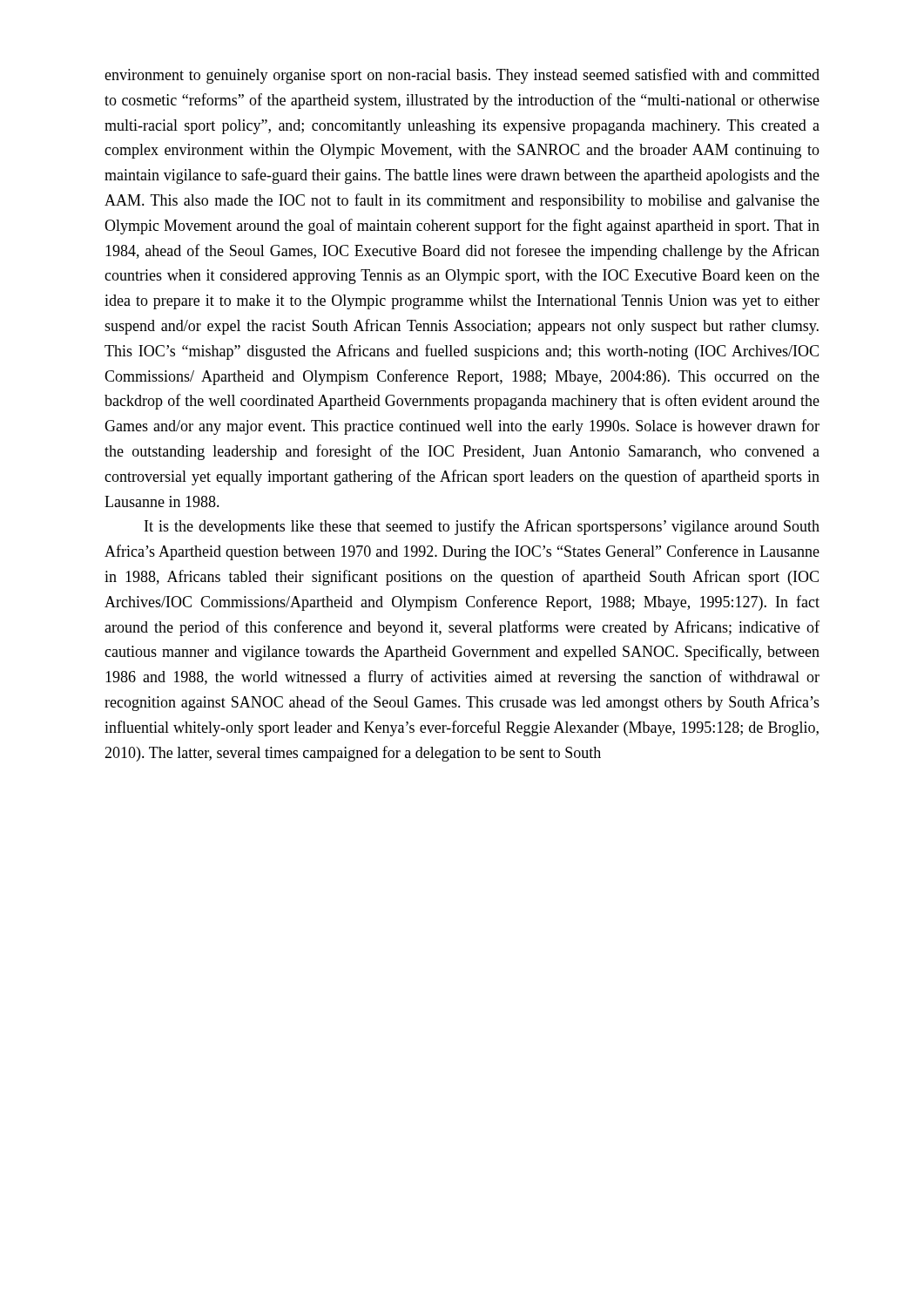The width and height of the screenshot is (924, 1307).
Task: Find the text block that reads "environment to genuinely organise sport"
Action: pyautogui.click(x=462, y=289)
